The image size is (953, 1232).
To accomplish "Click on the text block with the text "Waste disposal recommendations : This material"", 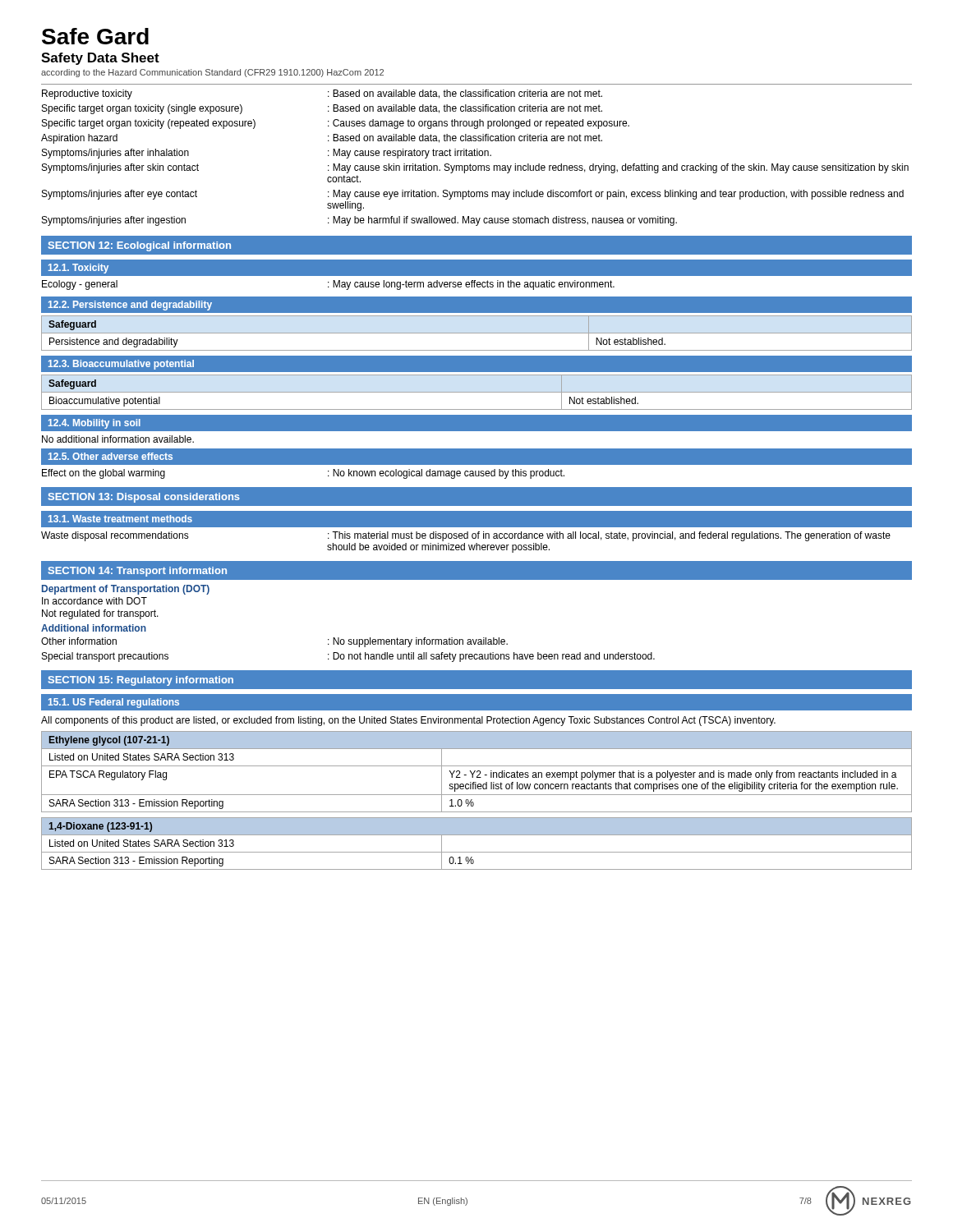I will pyautogui.click(x=476, y=541).
